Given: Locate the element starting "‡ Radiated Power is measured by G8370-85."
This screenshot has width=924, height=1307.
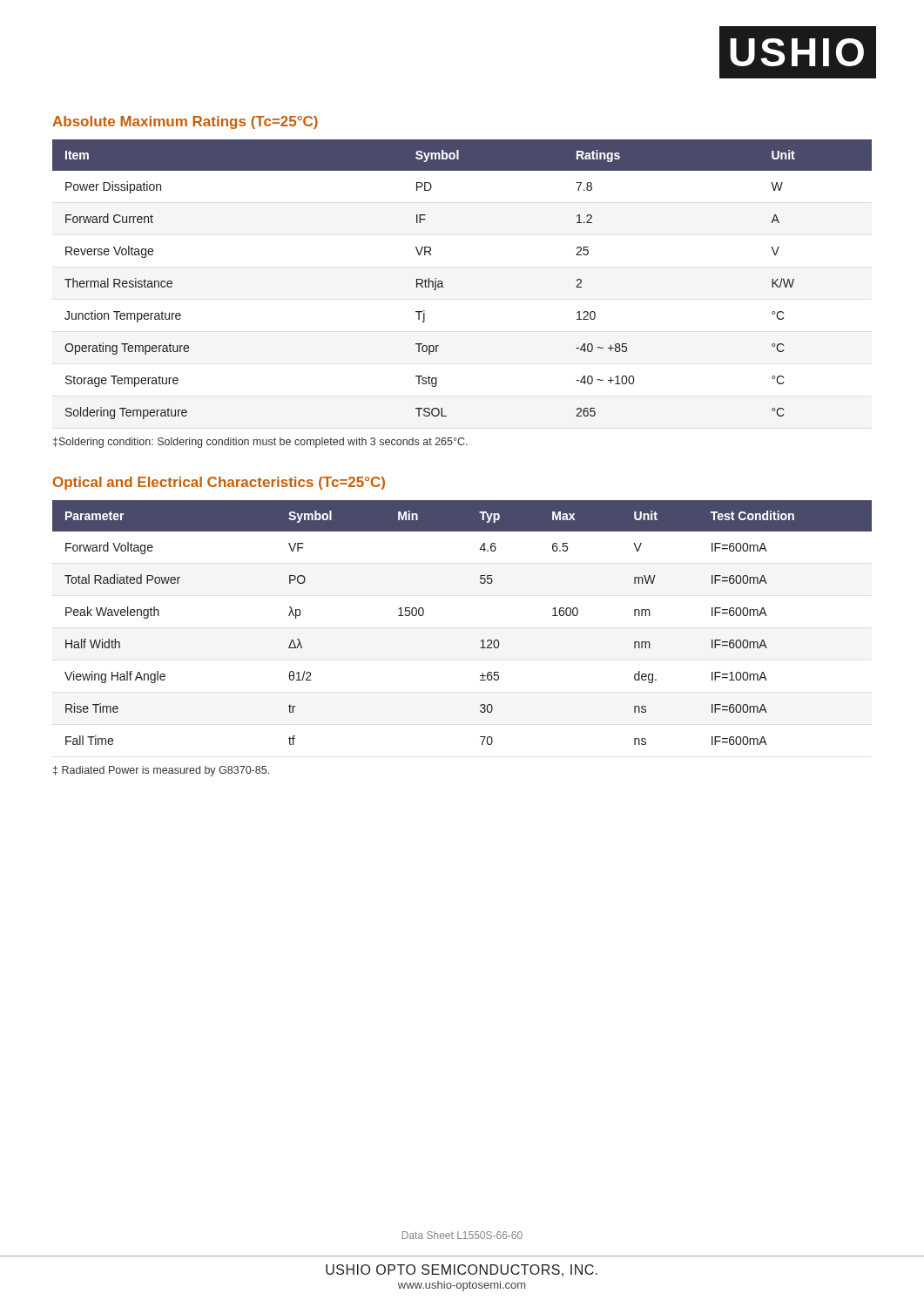Looking at the screenshot, I should pyautogui.click(x=161, y=770).
